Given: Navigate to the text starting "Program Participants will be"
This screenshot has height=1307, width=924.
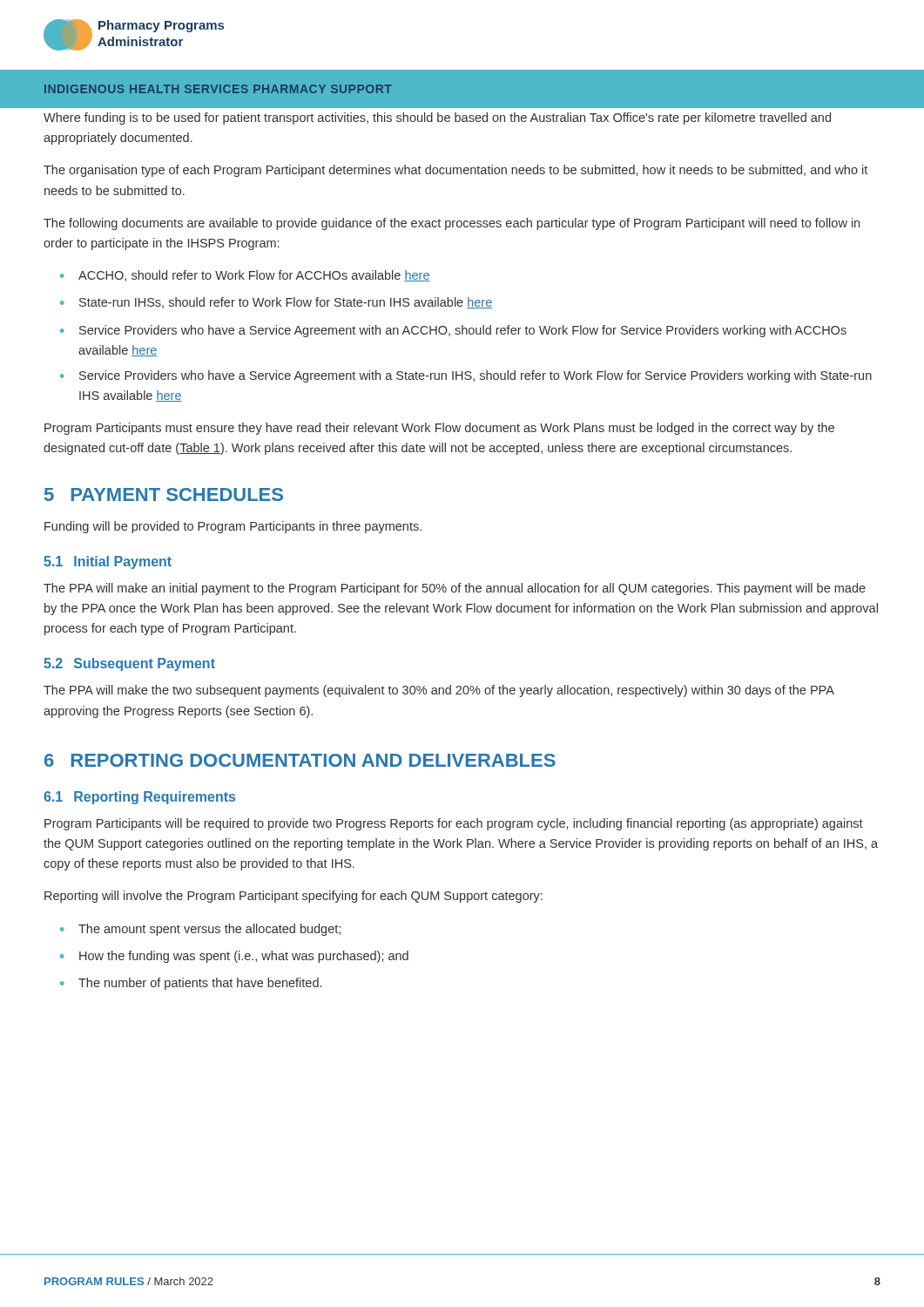Looking at the screenshot, I should (x=461, y=843).
